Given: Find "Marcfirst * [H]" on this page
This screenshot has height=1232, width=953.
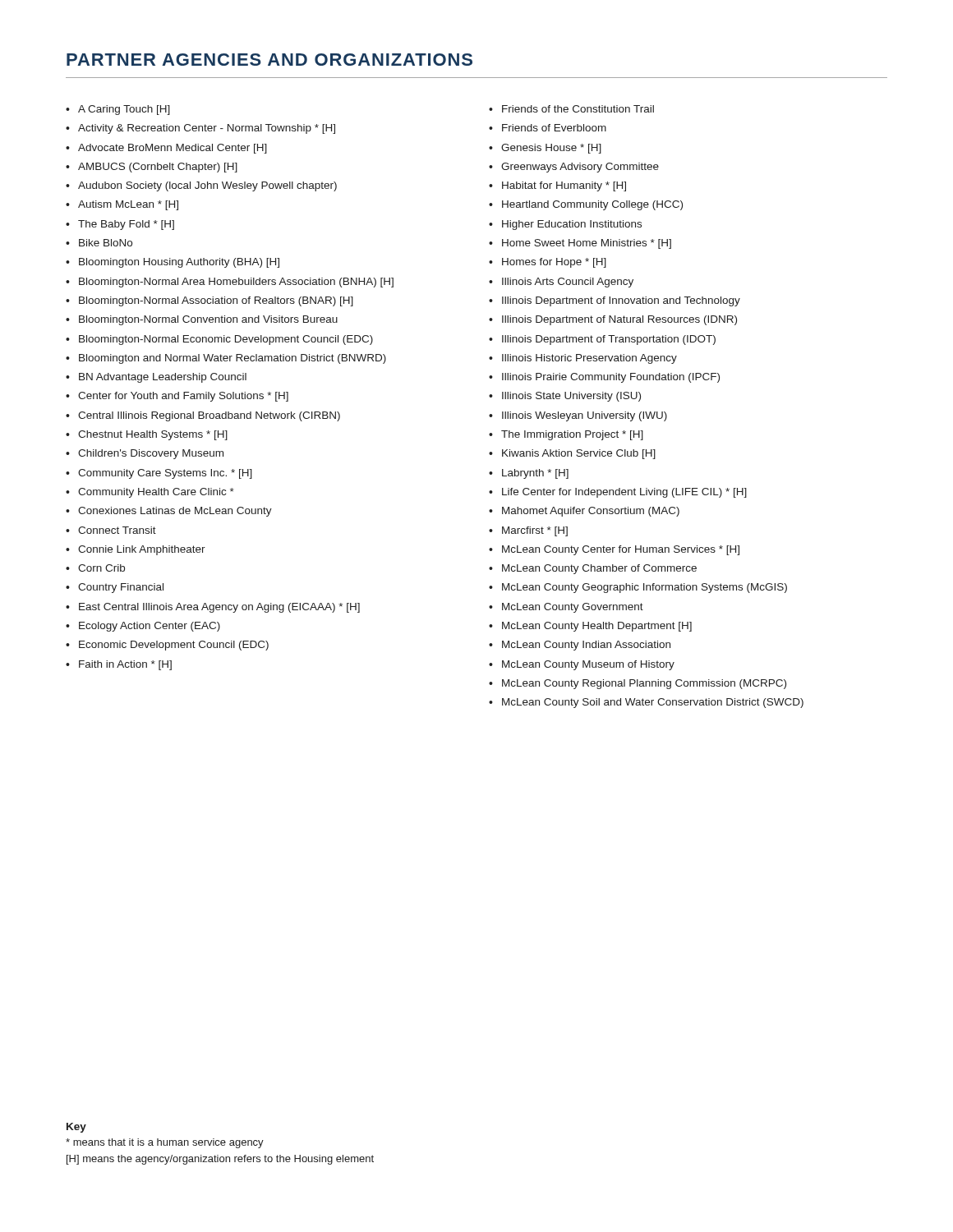Looking at the screenshot, I should pos(535,530).
